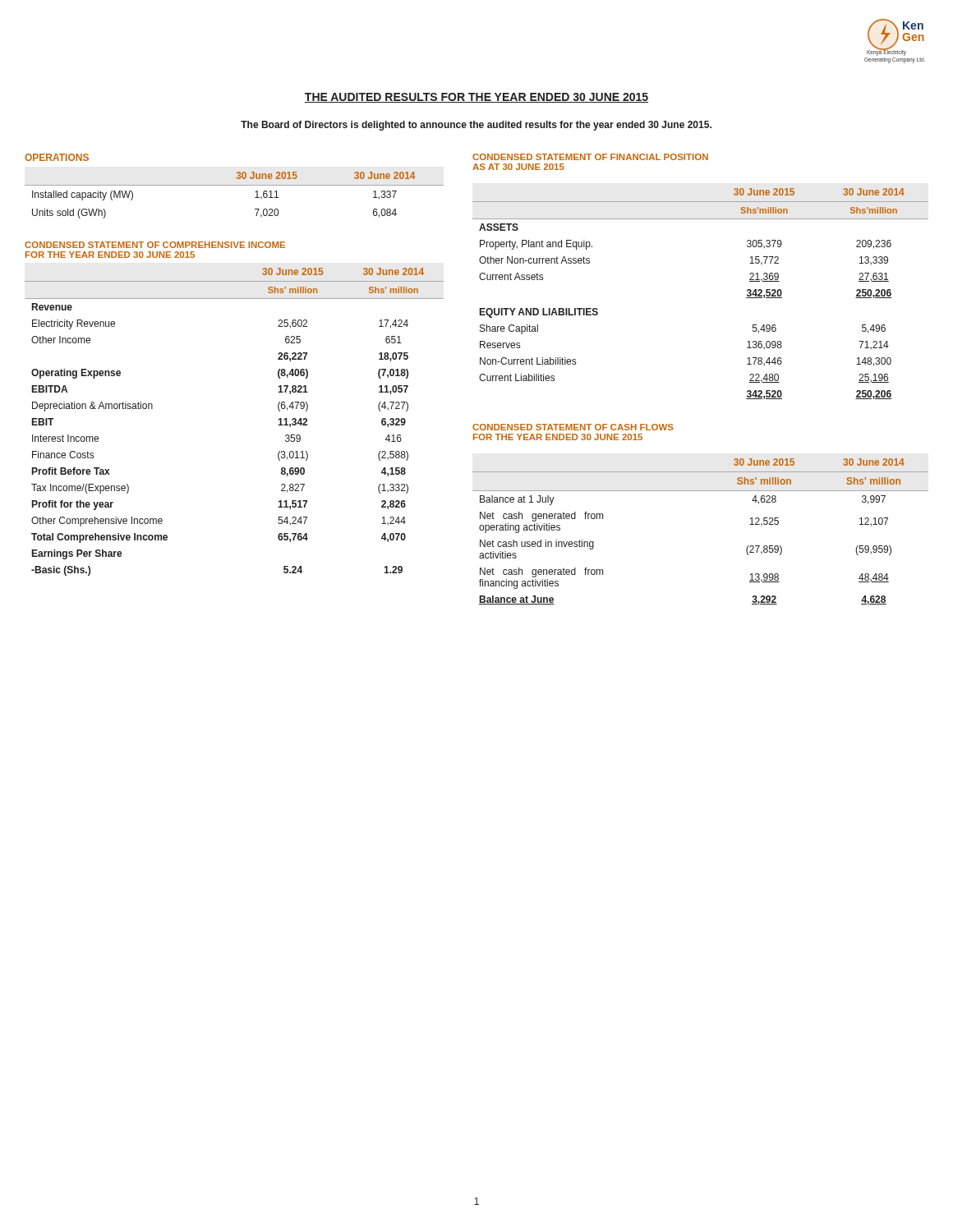Locate the section header containing "CONDENSED STATEMENT OF FINANCIAL"
The height and width of the screenshot is (1232, 953).
590,162
